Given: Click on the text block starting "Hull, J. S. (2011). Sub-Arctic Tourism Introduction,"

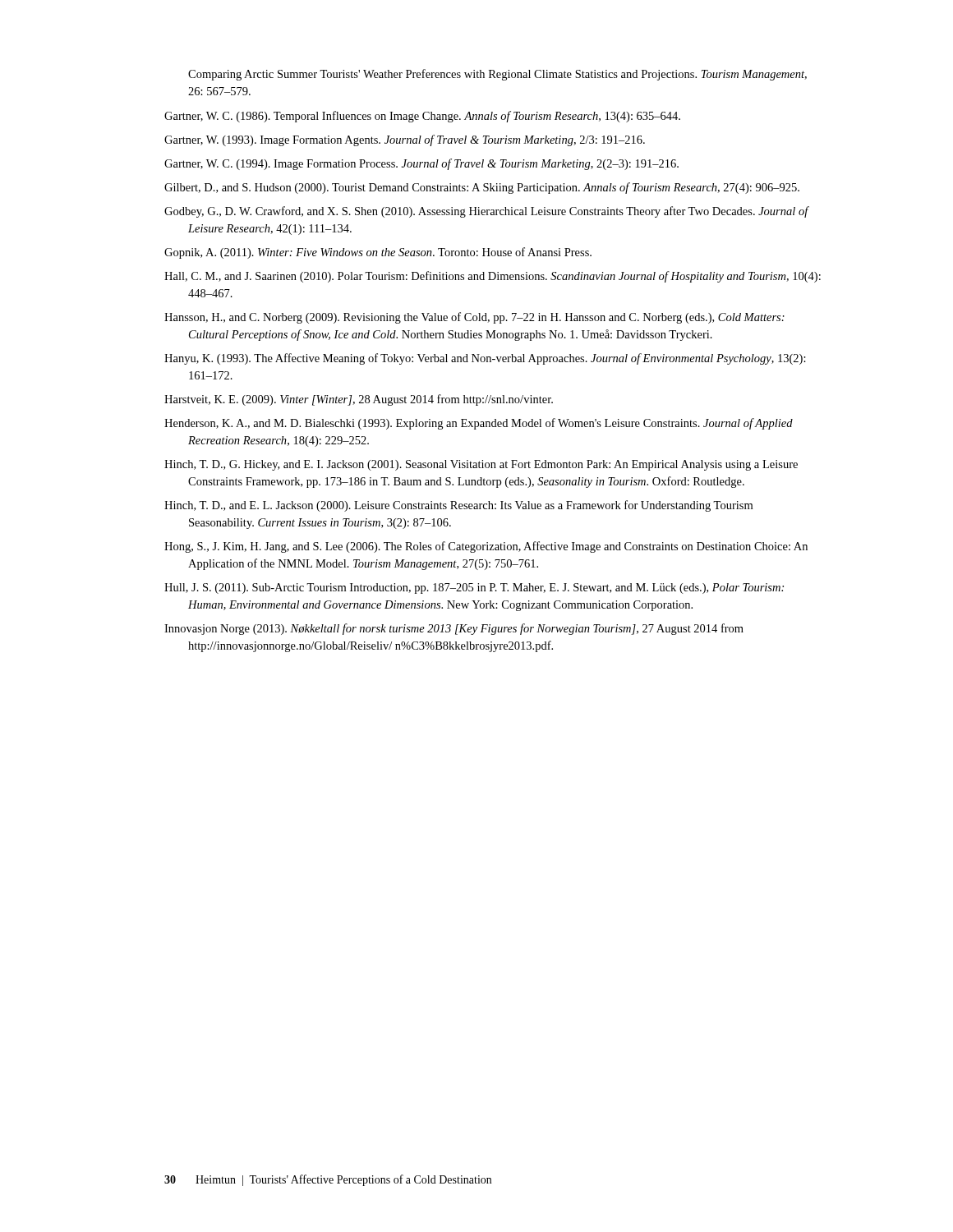Looking at the screenshot, I should [x=475, y=596].
